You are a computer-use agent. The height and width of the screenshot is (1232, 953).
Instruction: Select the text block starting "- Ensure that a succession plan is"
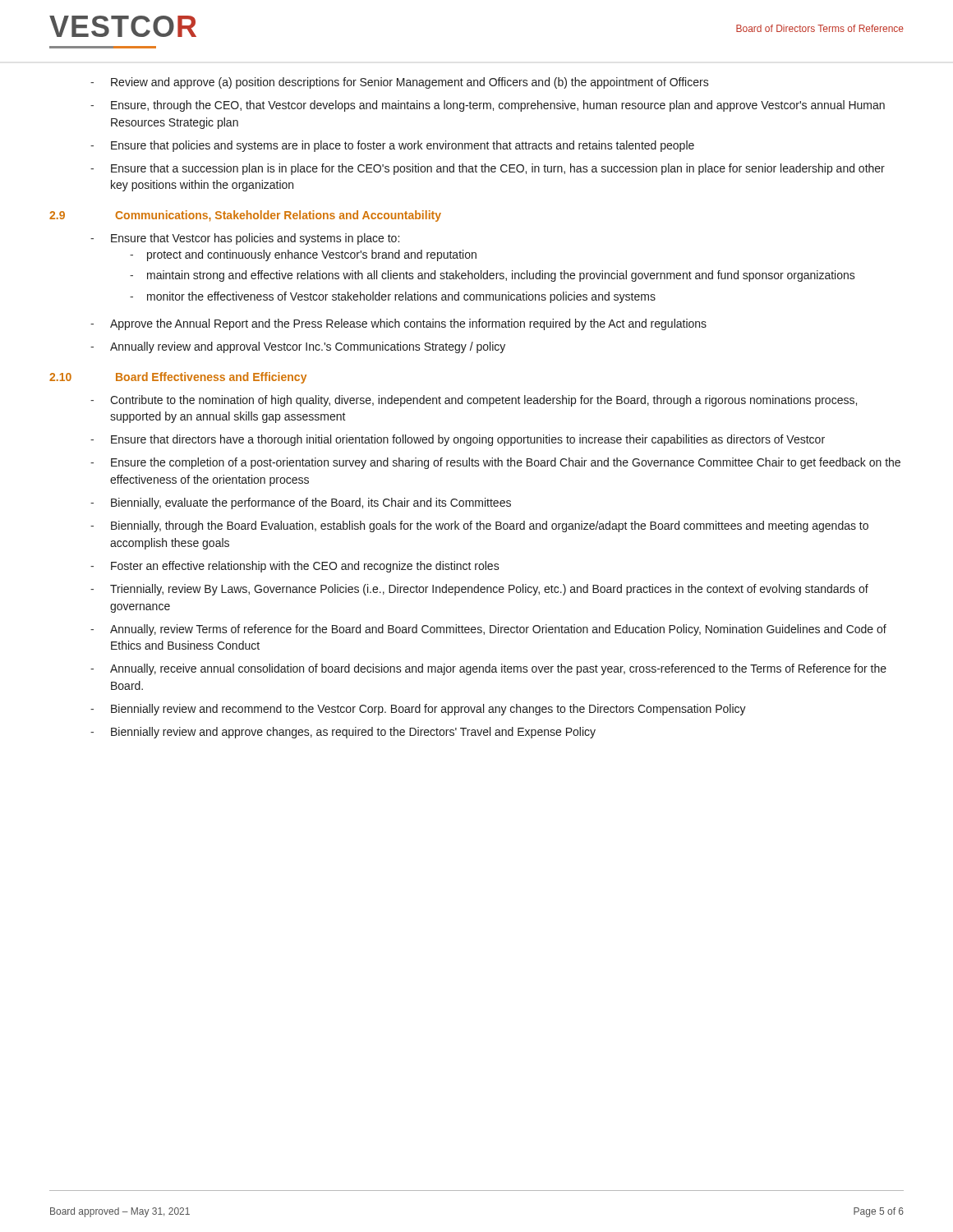point(497,177)
